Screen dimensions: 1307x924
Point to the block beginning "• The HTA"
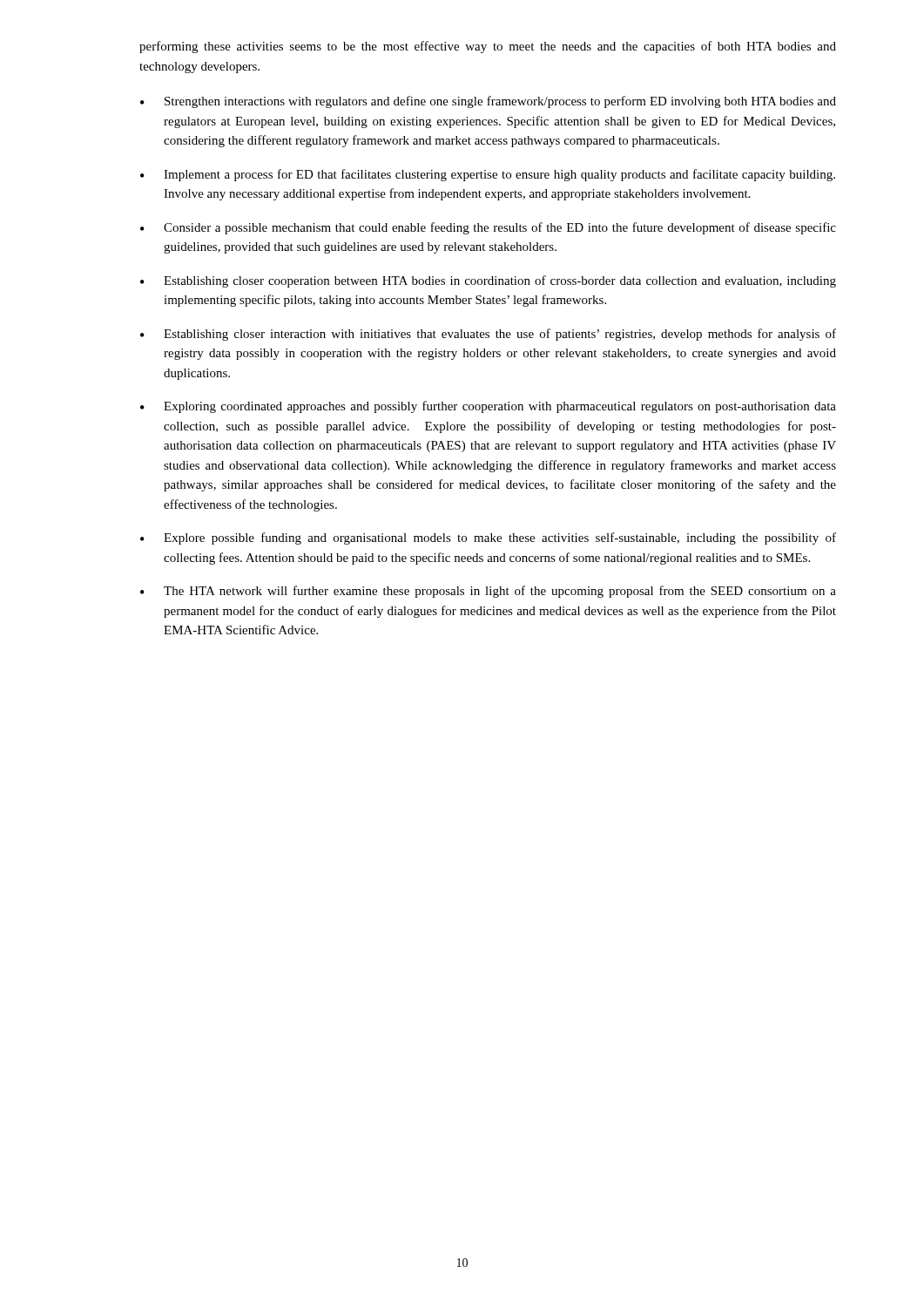[488, 611]
